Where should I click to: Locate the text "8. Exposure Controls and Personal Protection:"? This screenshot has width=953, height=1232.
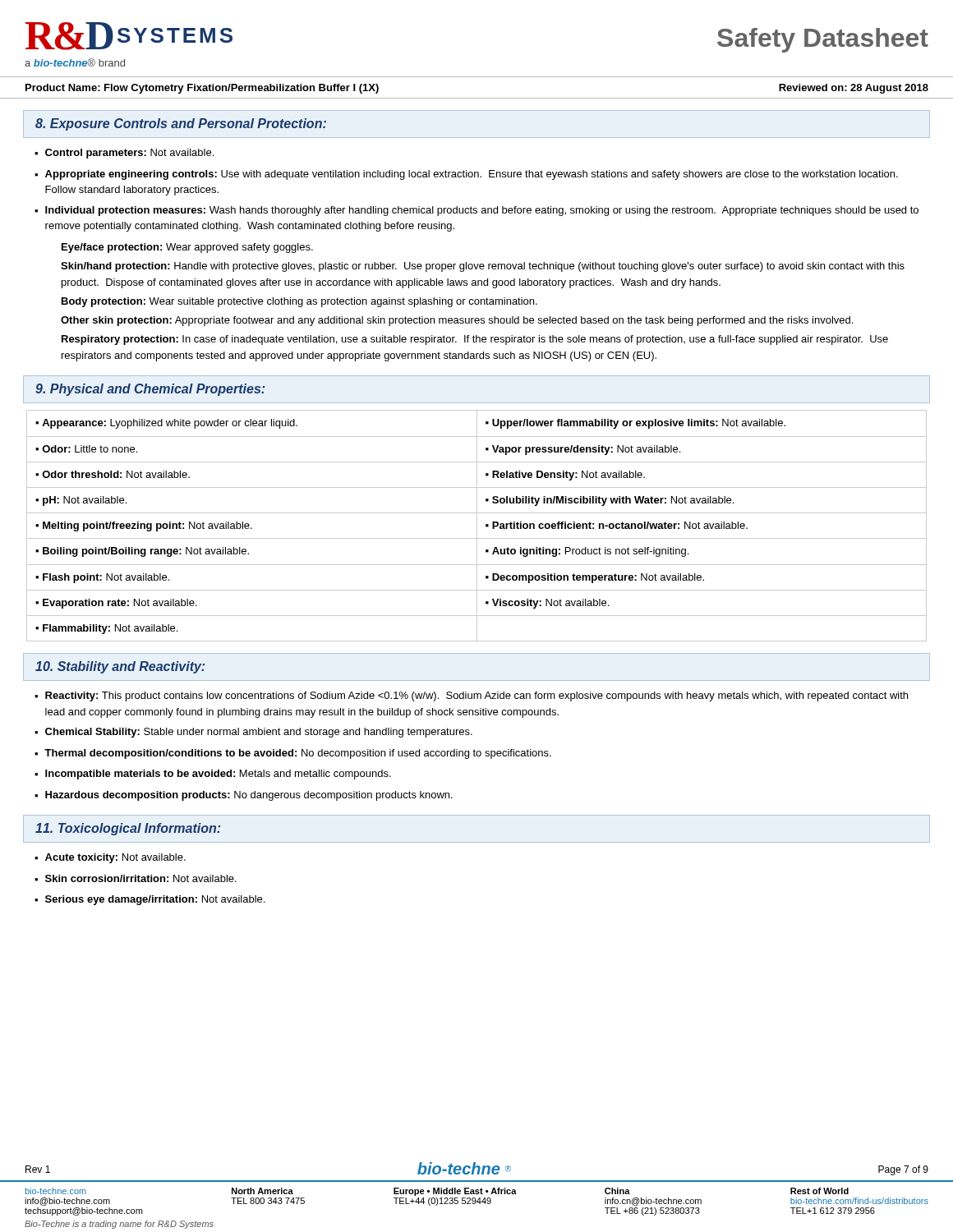tap(181, 124)
